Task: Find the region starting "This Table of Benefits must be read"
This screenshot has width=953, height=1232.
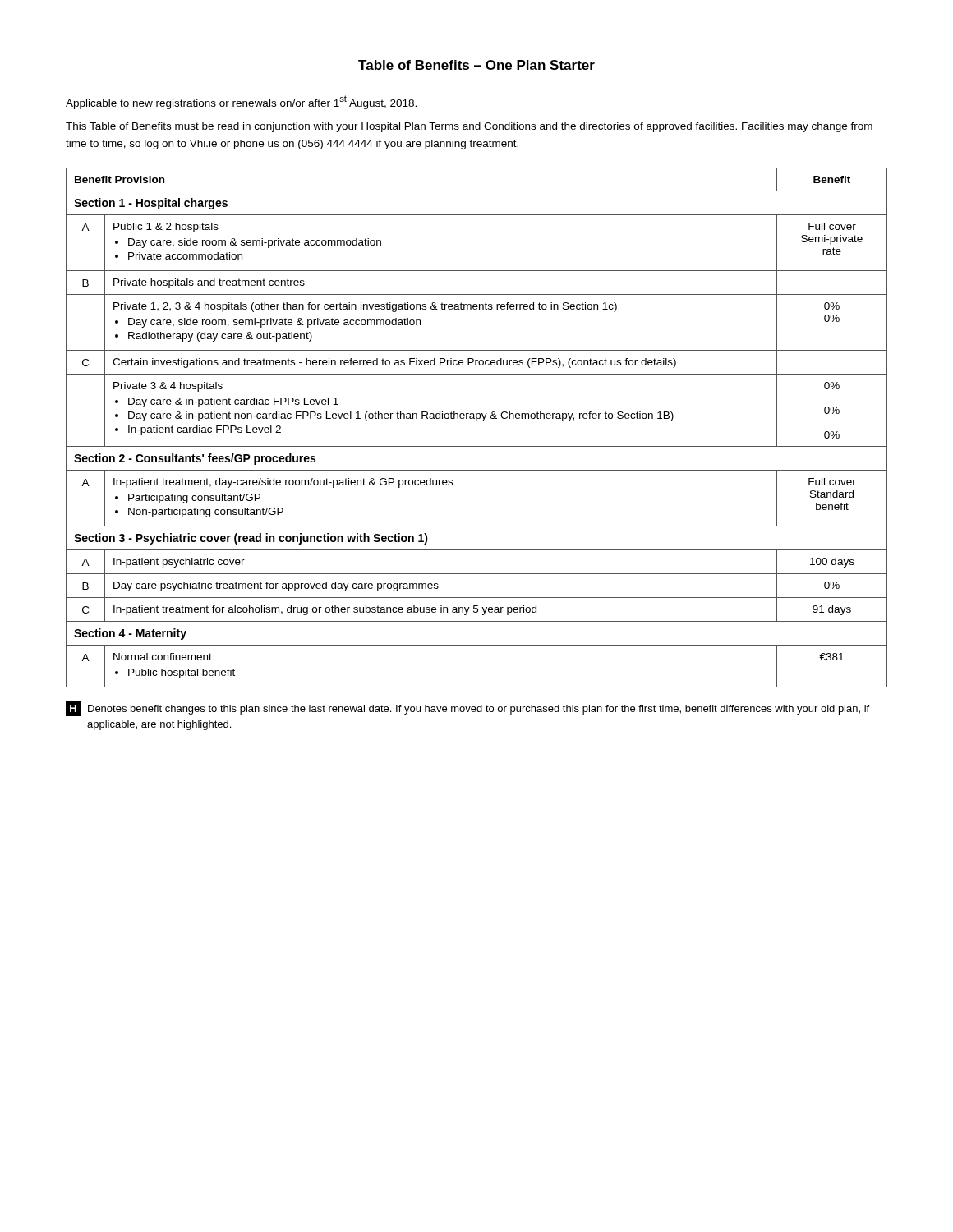Action: [x=469, y=134]
